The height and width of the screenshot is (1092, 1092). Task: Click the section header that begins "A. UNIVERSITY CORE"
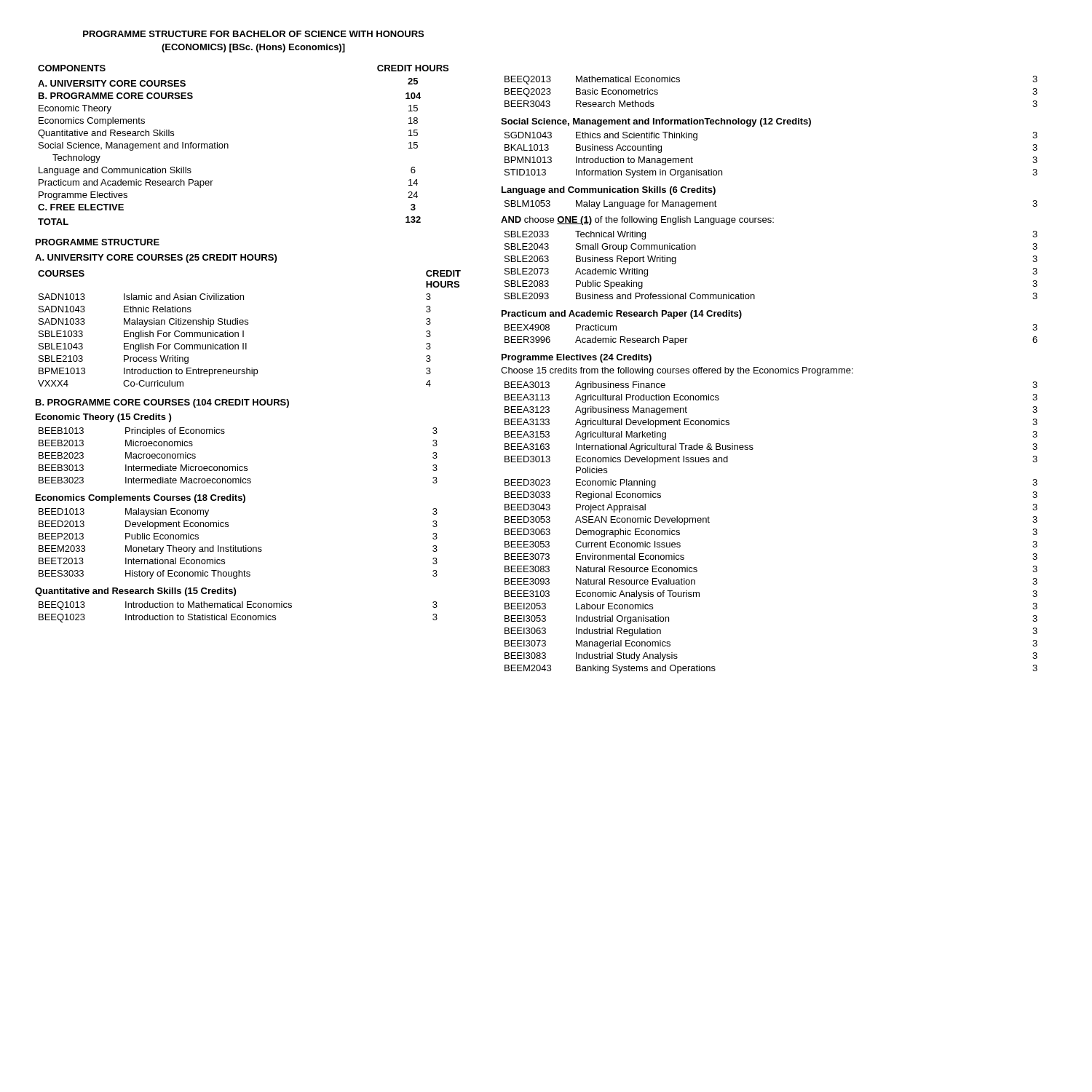tap(156, 258)
